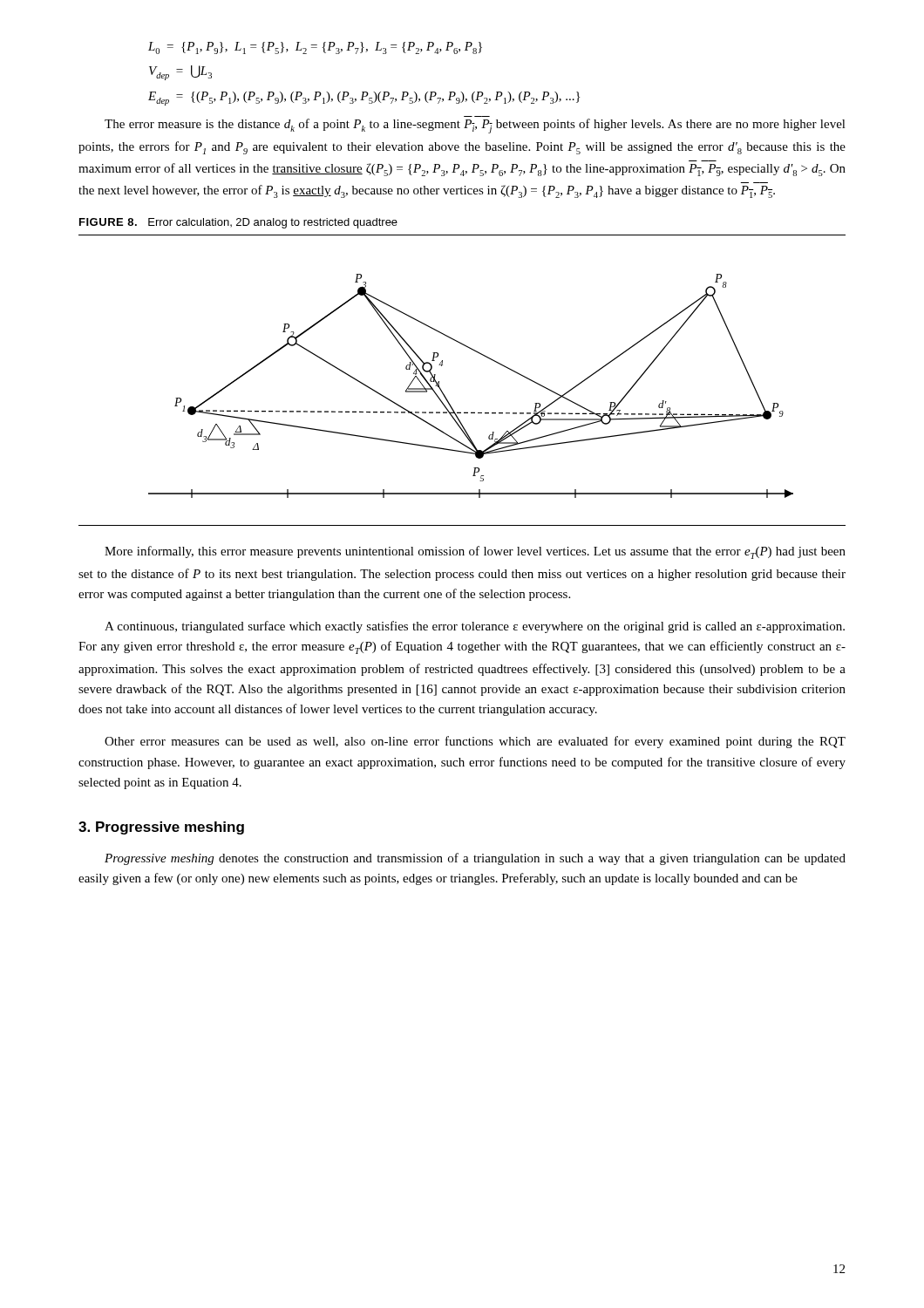Click on the text block containing "Other error measures"
924x1308 pixels.
coord(462,762)
